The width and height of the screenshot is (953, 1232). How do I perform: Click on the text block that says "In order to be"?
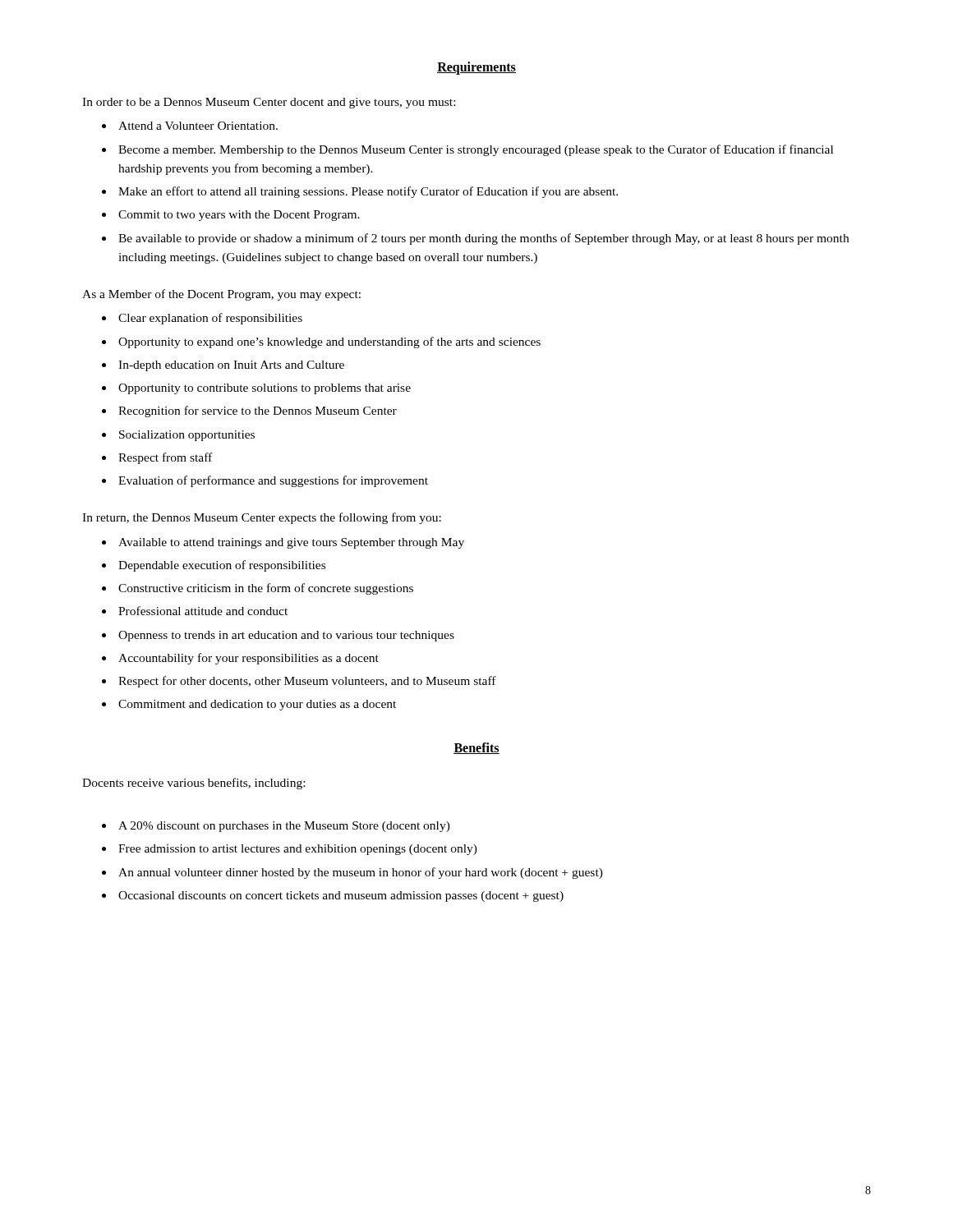[x=269, y=101]
